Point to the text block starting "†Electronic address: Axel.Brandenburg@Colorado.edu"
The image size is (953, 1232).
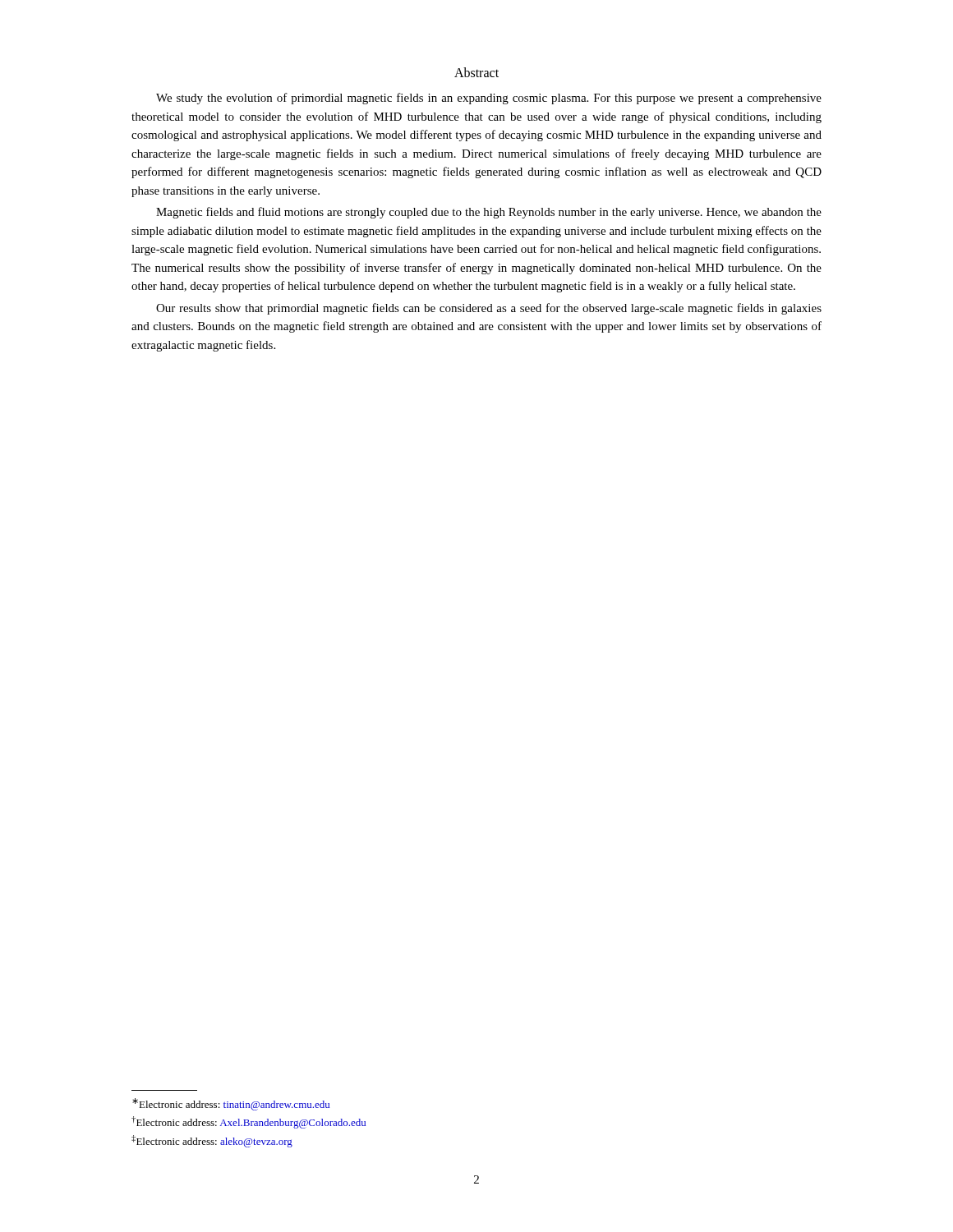[249, 1121]
